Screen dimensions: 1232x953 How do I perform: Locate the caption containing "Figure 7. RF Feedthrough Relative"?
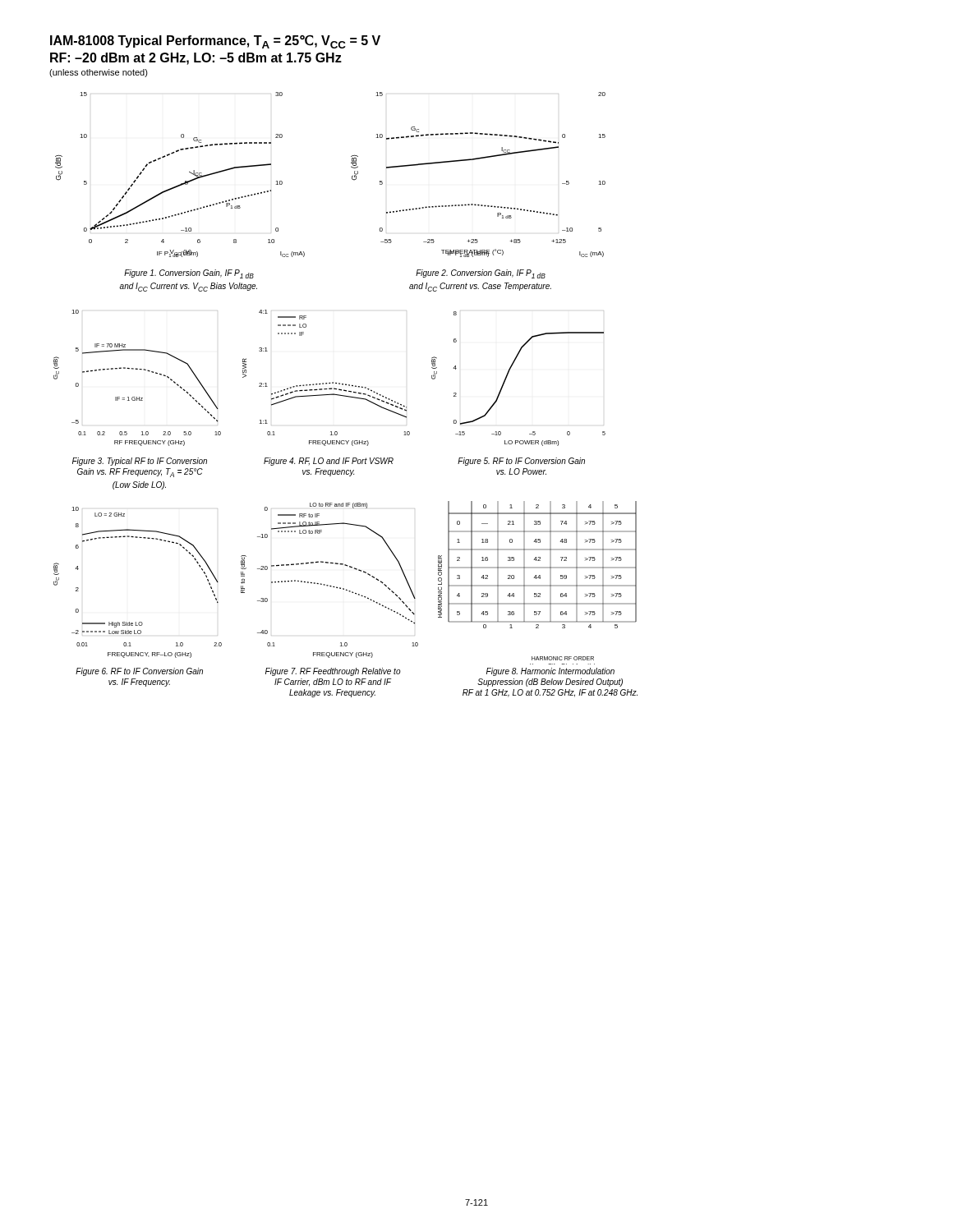click(x=333, y=682)
